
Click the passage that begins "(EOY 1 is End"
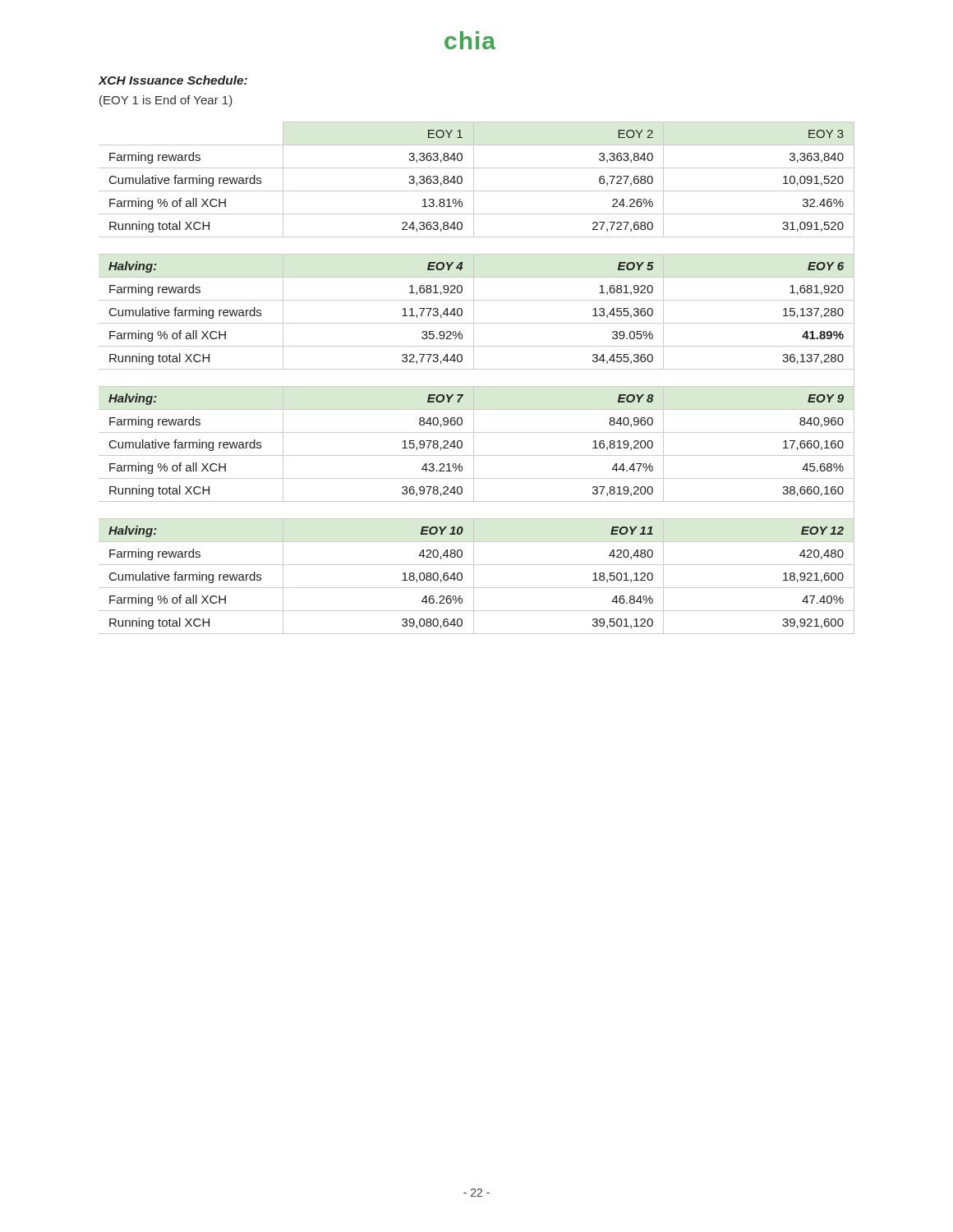166,100
